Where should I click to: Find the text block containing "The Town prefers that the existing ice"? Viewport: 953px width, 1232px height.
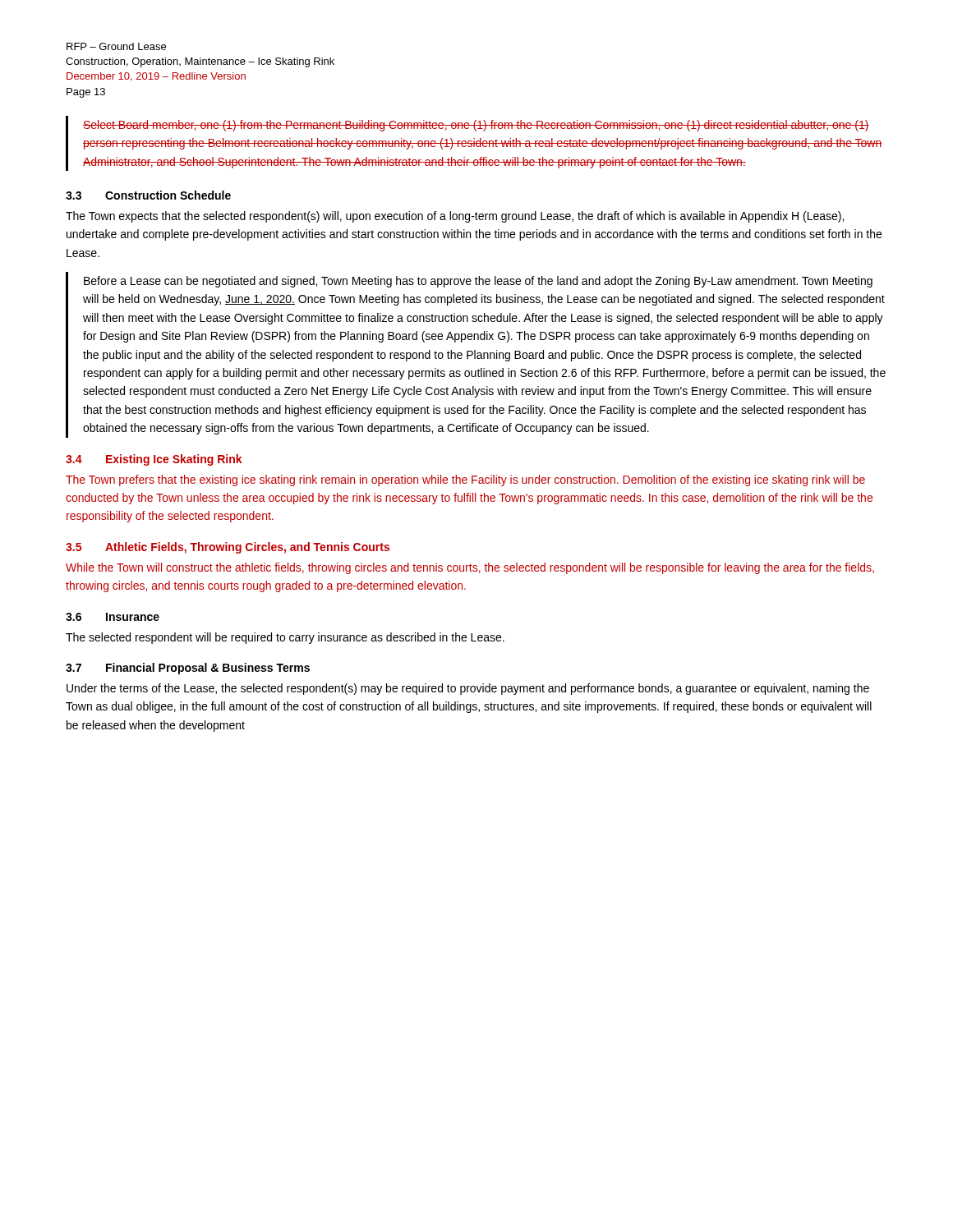(469, 498)
